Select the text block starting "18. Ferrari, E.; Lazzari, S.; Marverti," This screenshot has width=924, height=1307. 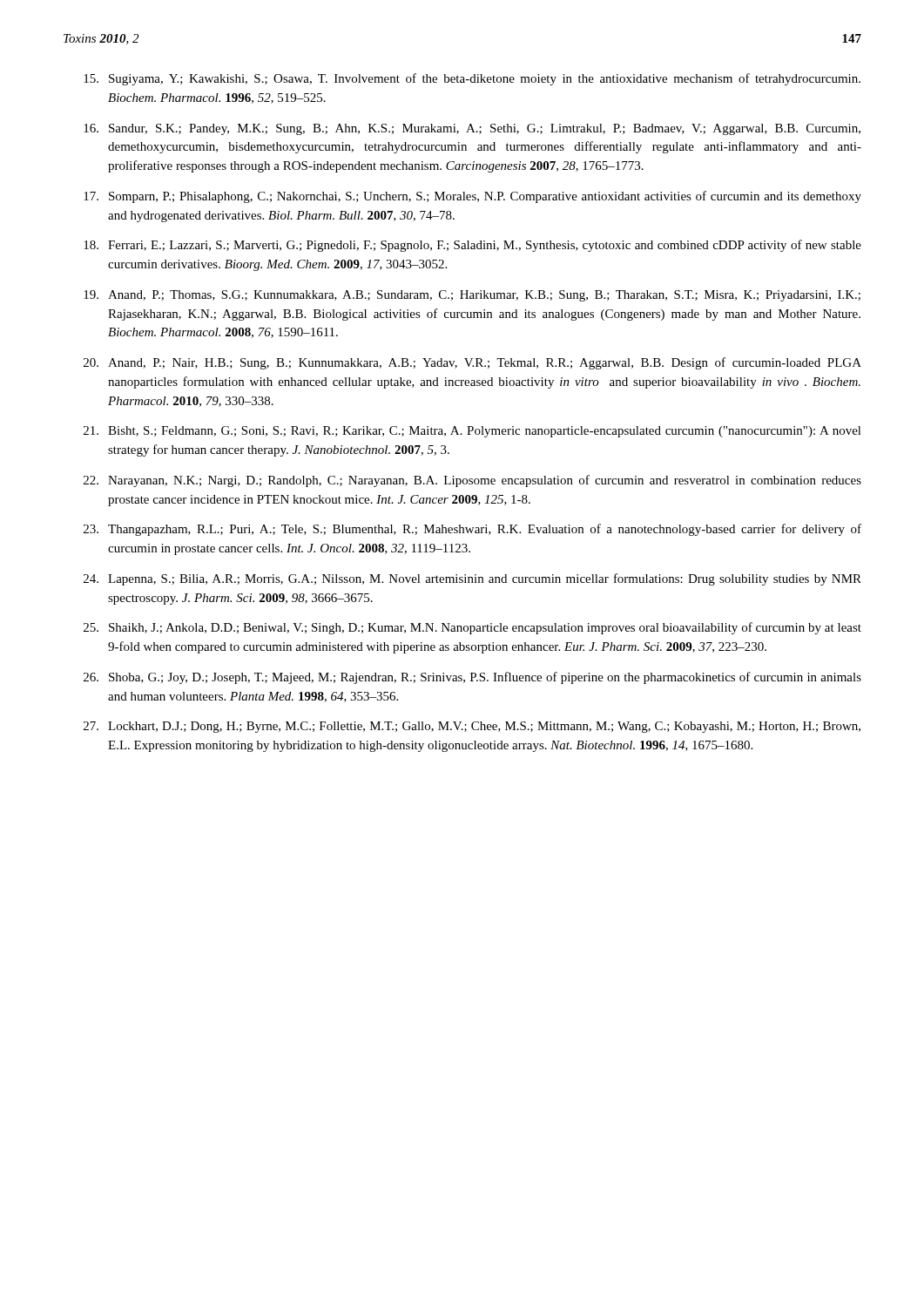(x=462, y=255)
